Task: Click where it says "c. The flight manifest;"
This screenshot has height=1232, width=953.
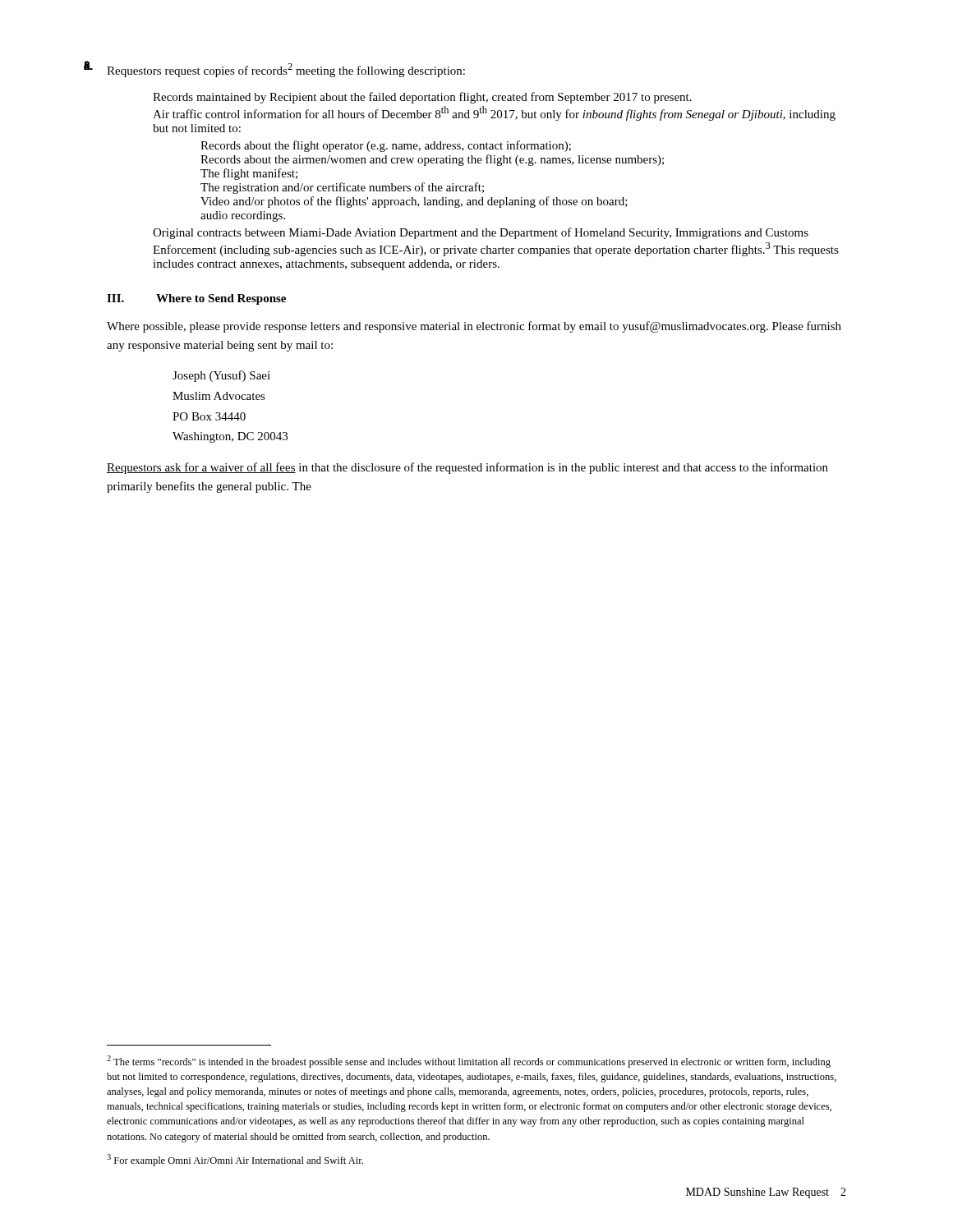Action: 512,173
